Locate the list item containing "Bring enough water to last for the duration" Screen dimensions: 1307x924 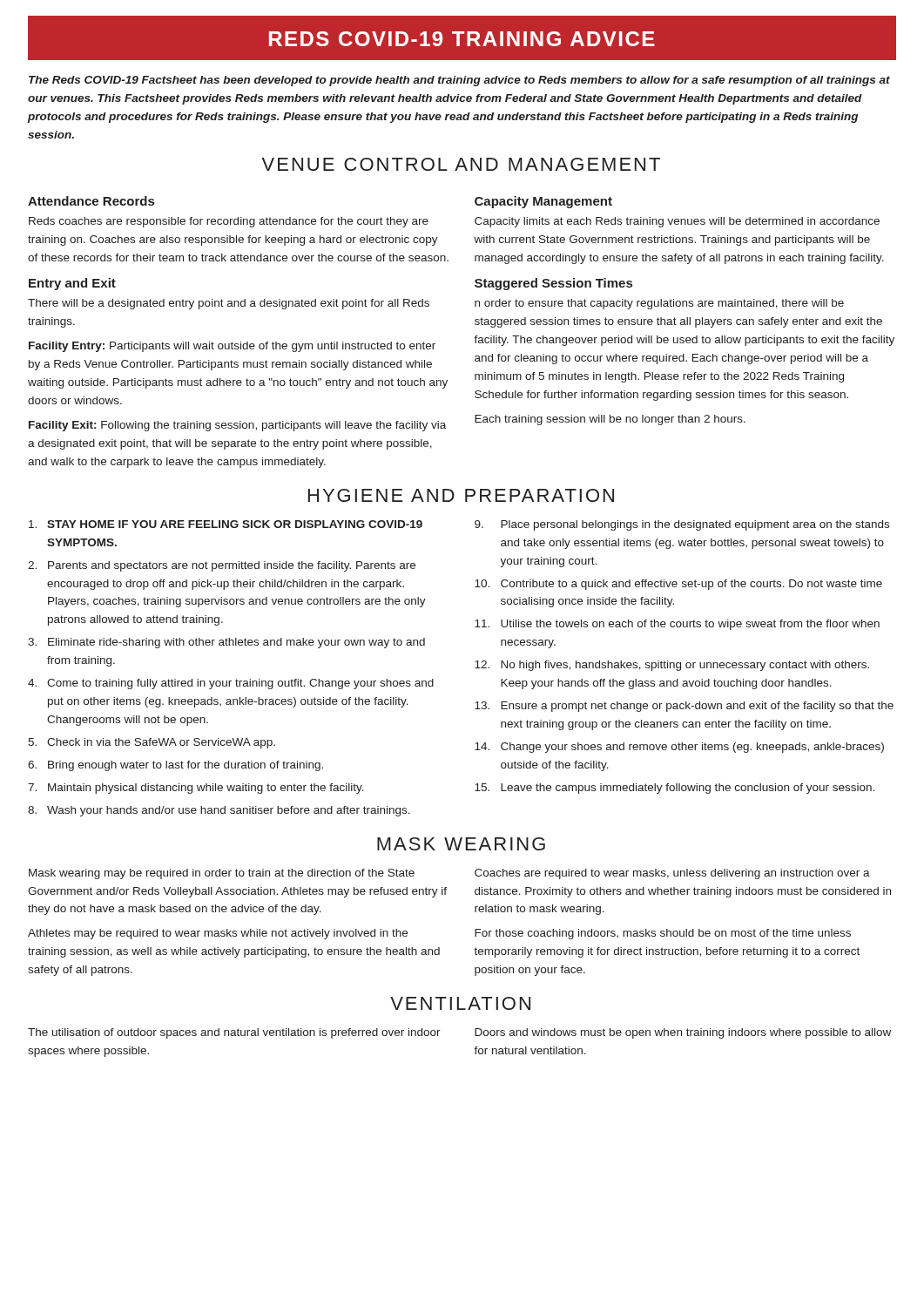coord(186,764)
